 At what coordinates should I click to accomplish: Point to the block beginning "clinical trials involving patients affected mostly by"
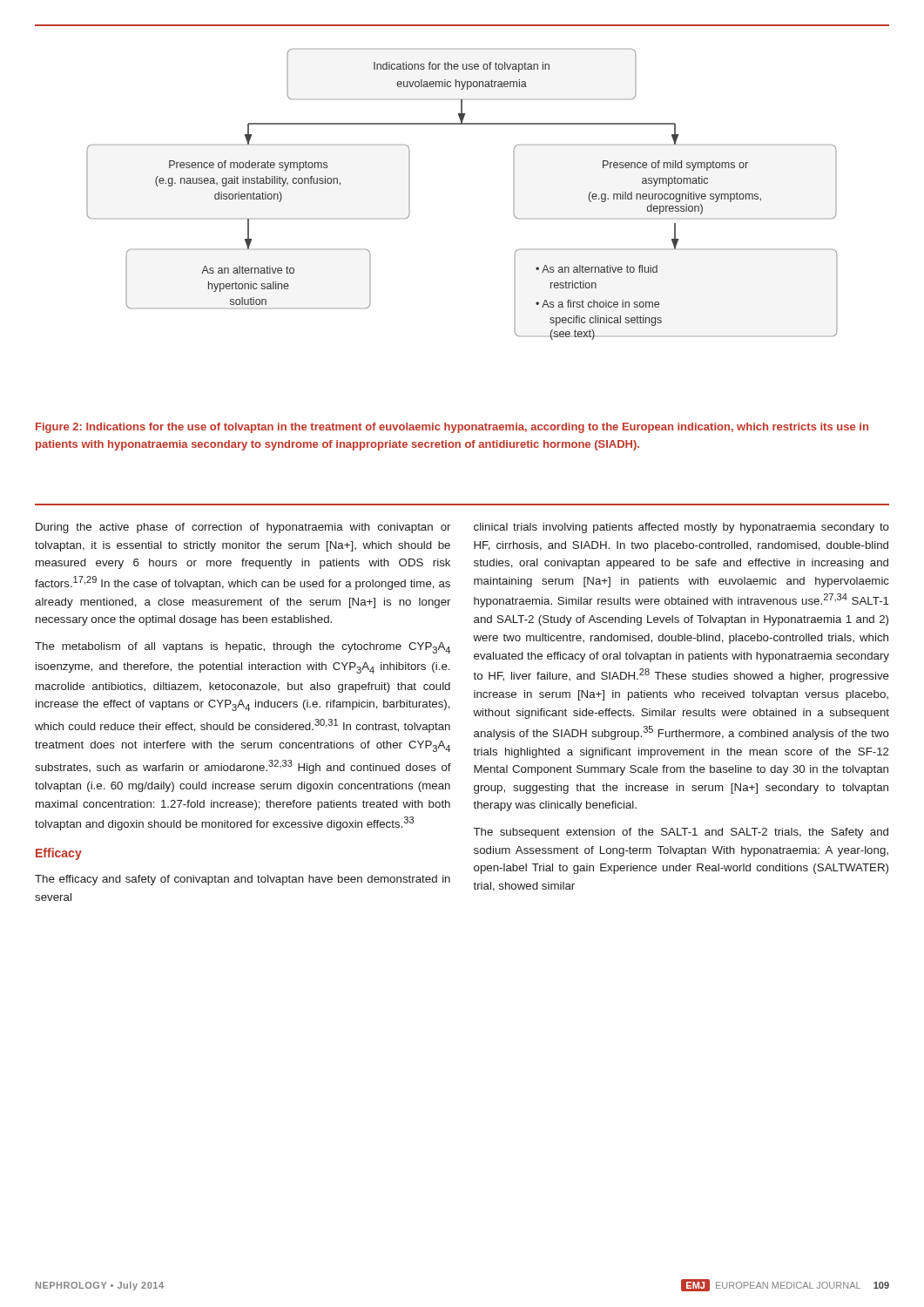tap(681, 707)
